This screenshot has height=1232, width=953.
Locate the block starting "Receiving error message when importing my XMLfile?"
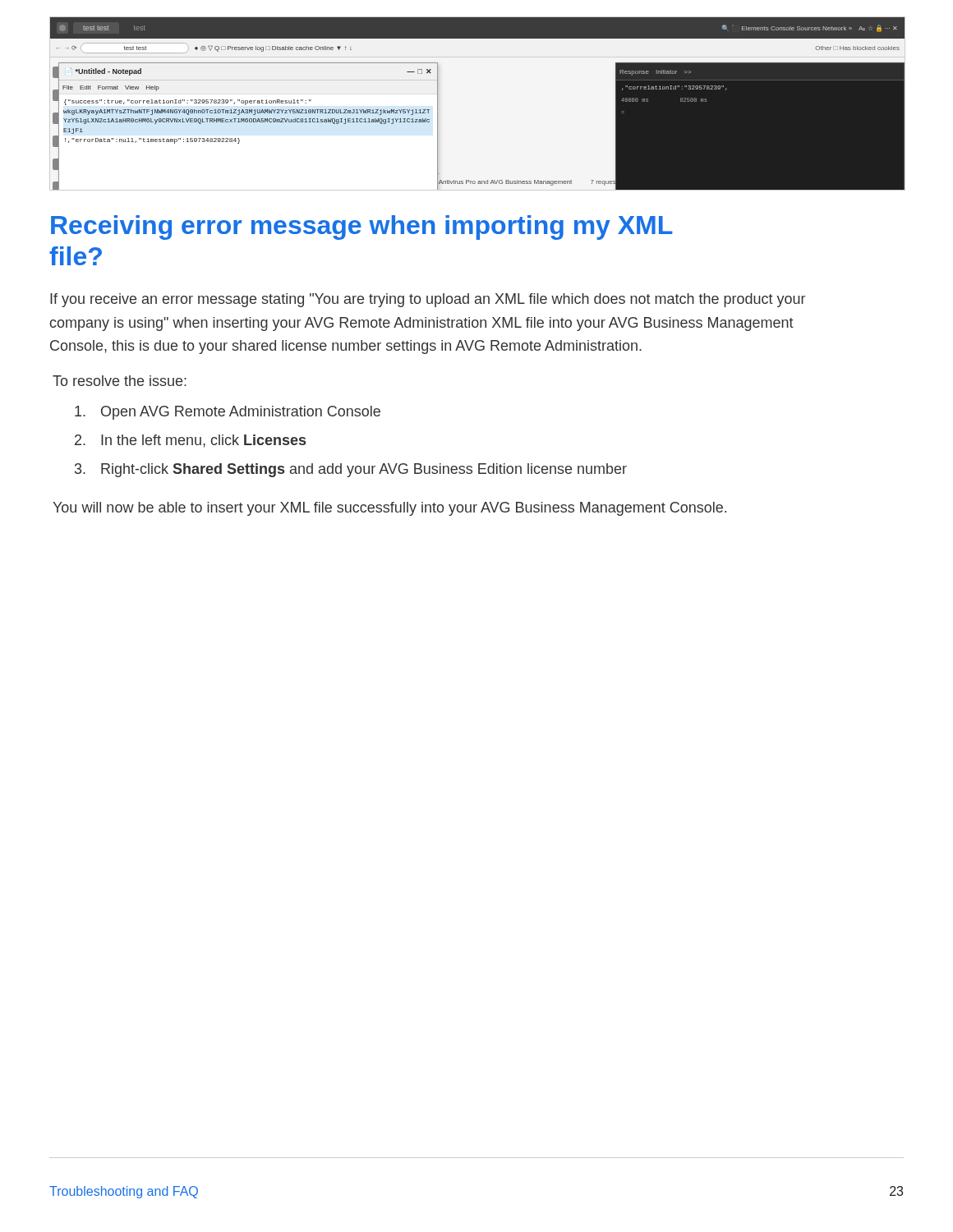[x=444, y=241]
